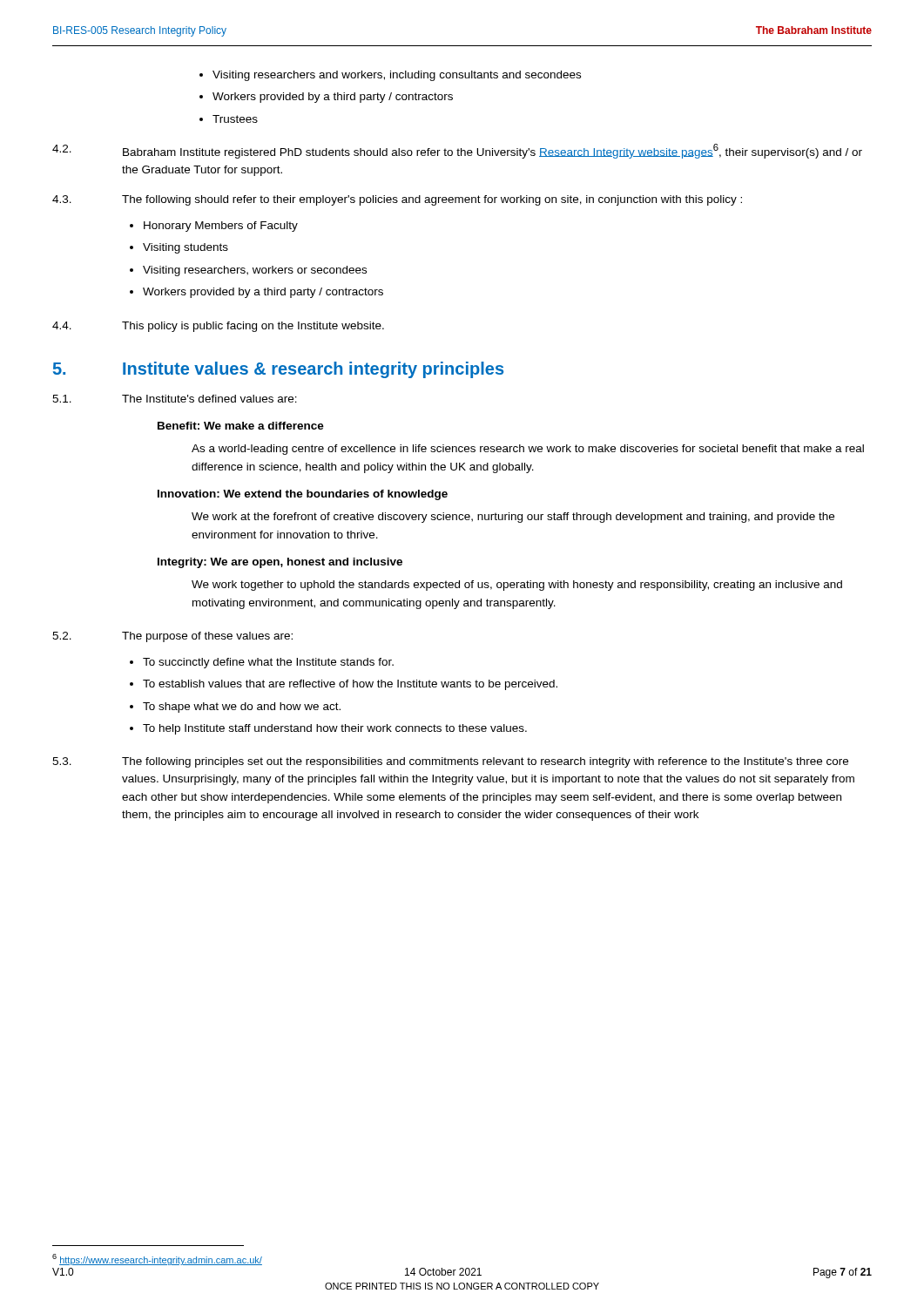Point to the block starting "To help Institute"

[x=335, y=728]
